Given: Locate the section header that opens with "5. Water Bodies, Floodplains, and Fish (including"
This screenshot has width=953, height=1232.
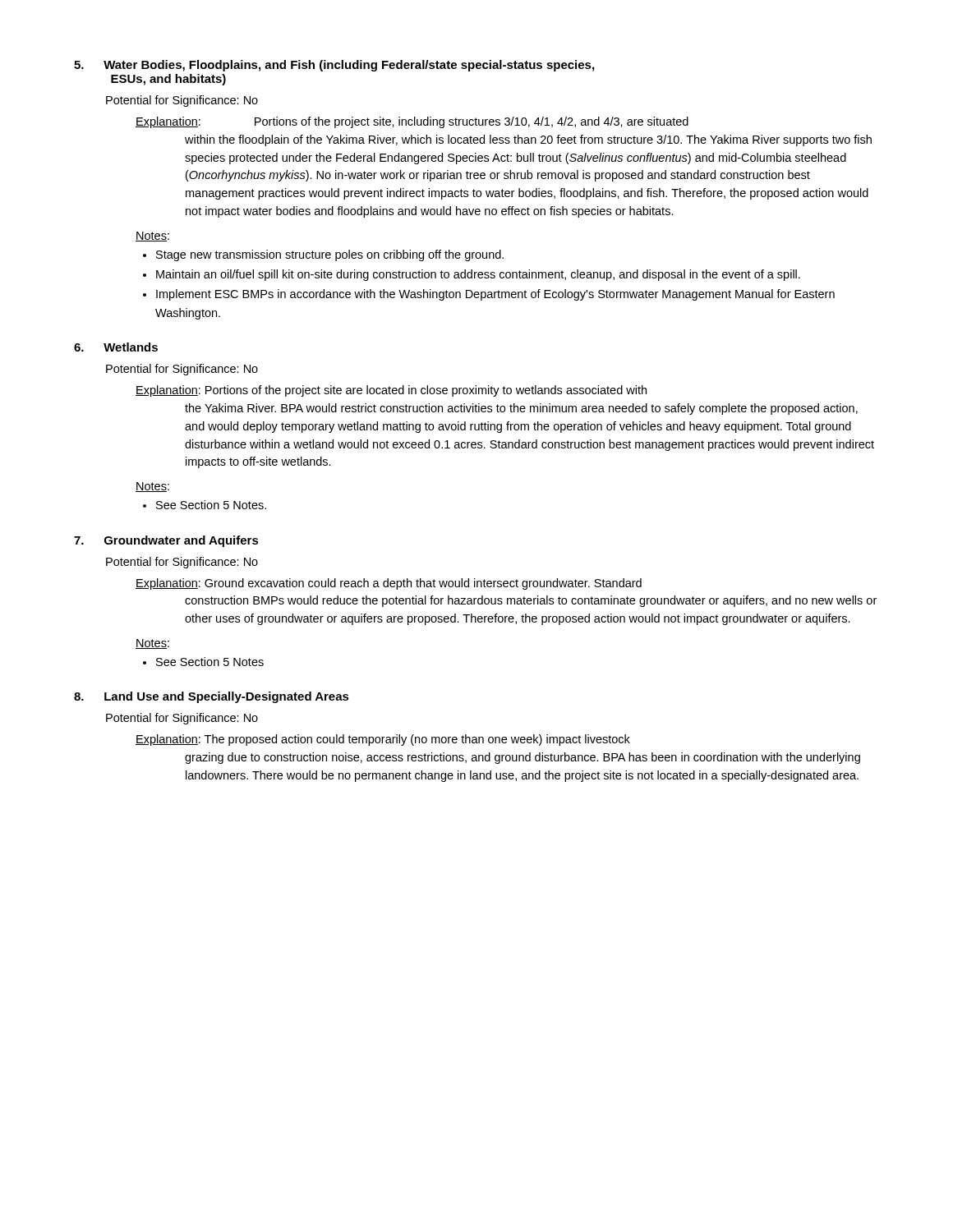Looking at the screenshot, I should click(334, 71).
